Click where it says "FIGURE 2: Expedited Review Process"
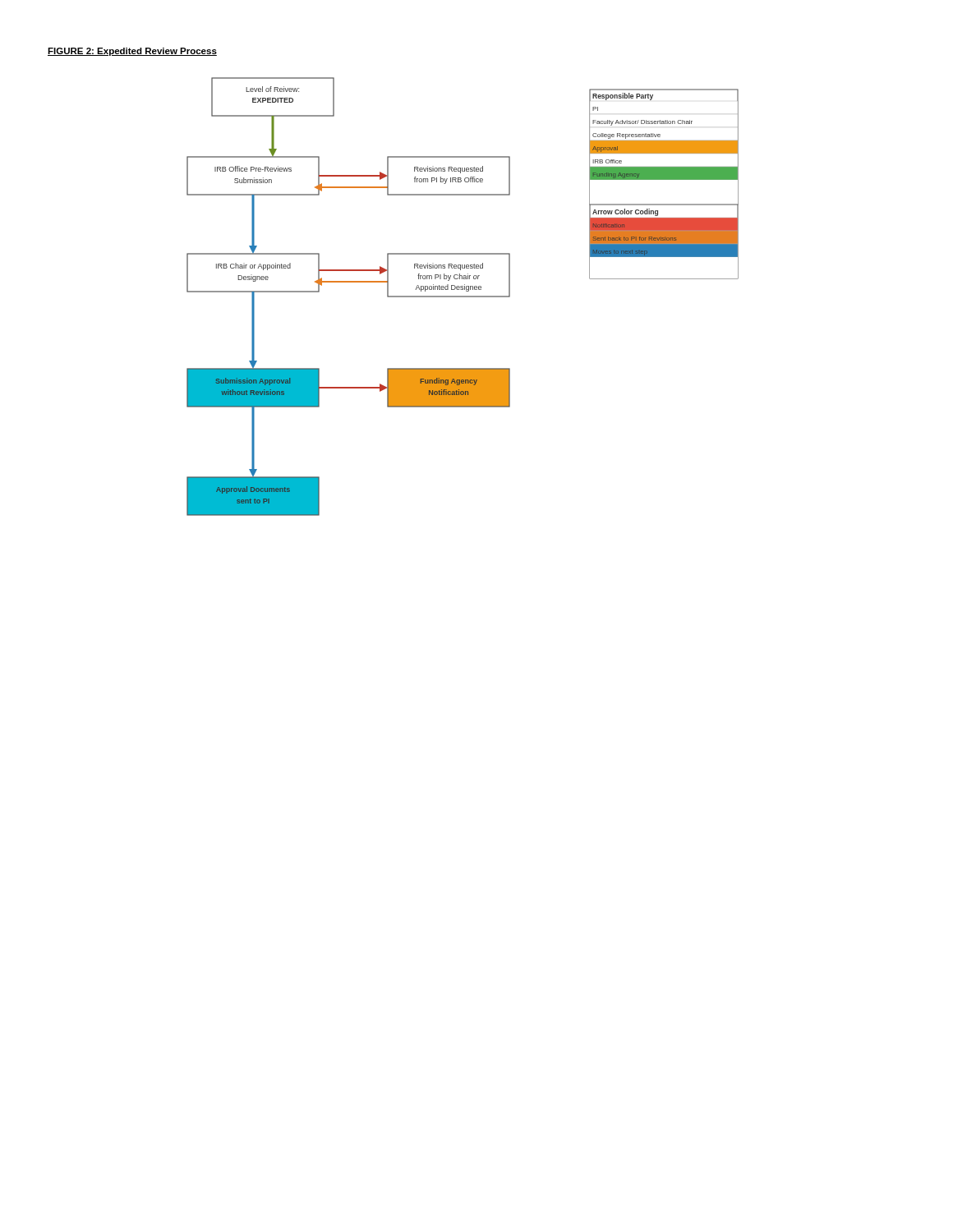 click(132, 51)
